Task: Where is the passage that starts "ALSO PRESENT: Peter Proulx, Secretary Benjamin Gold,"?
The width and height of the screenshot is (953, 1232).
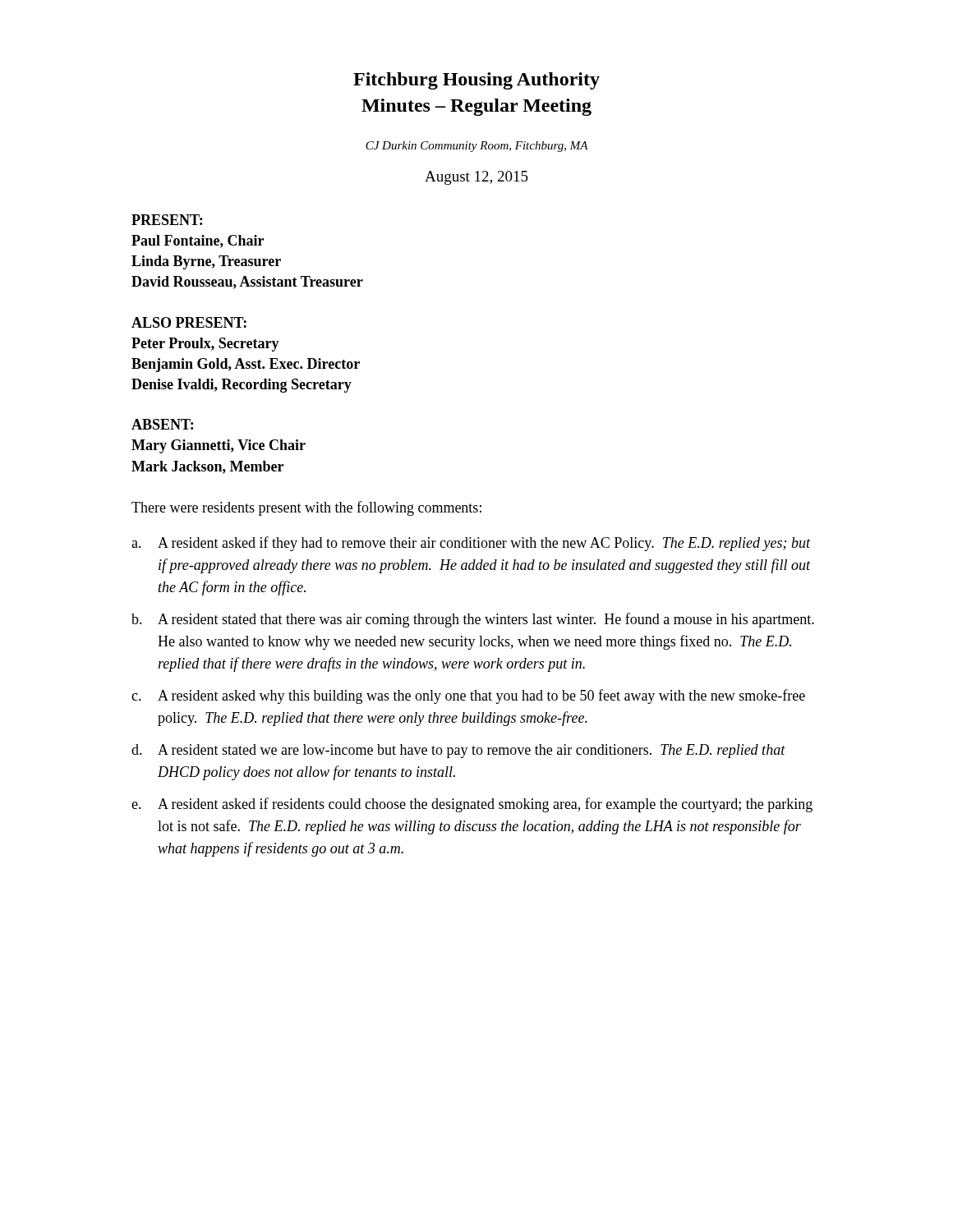Action: click(x=189, y=322)
